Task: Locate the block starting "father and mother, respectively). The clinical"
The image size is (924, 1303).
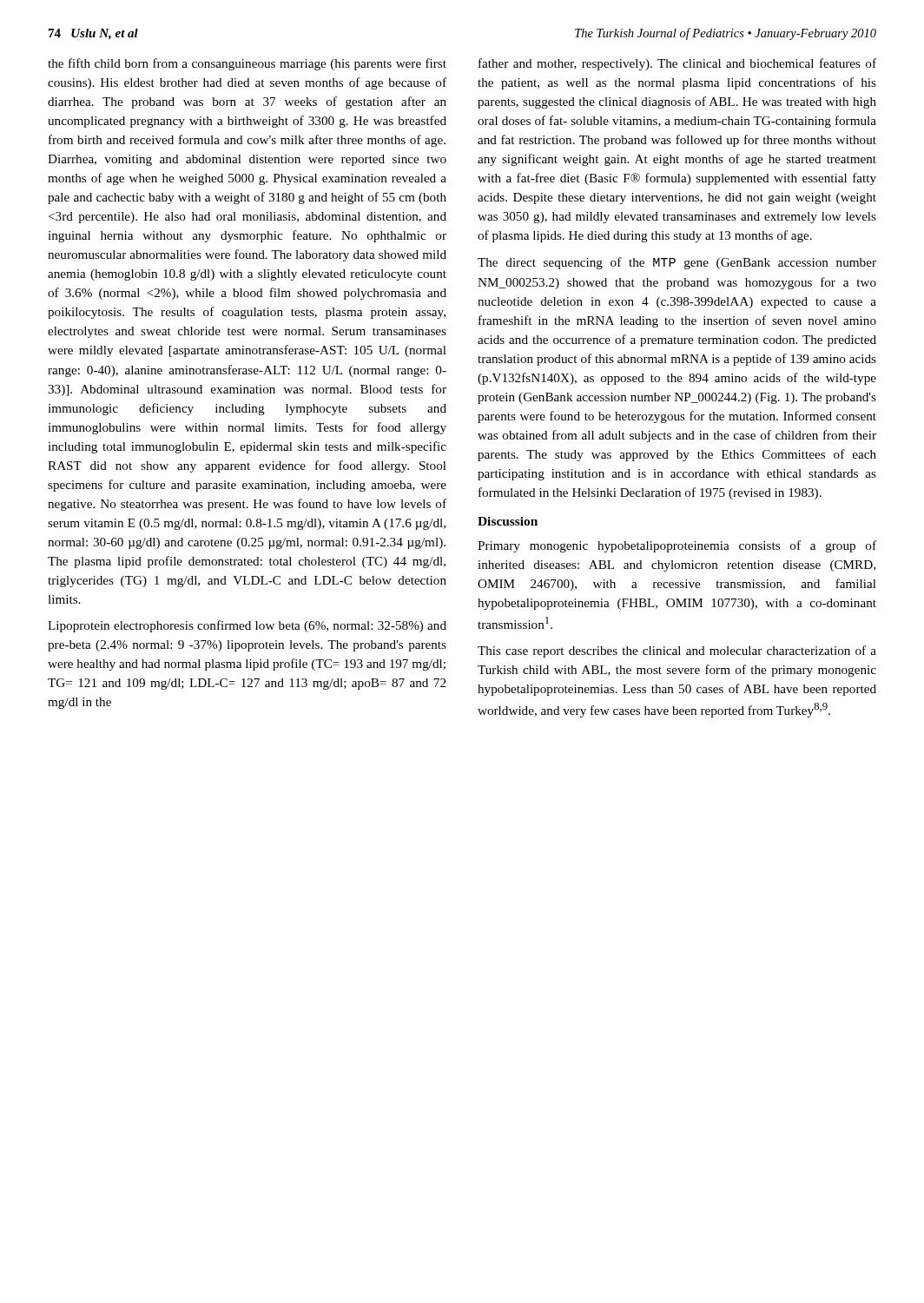Action: pos(677,278)
